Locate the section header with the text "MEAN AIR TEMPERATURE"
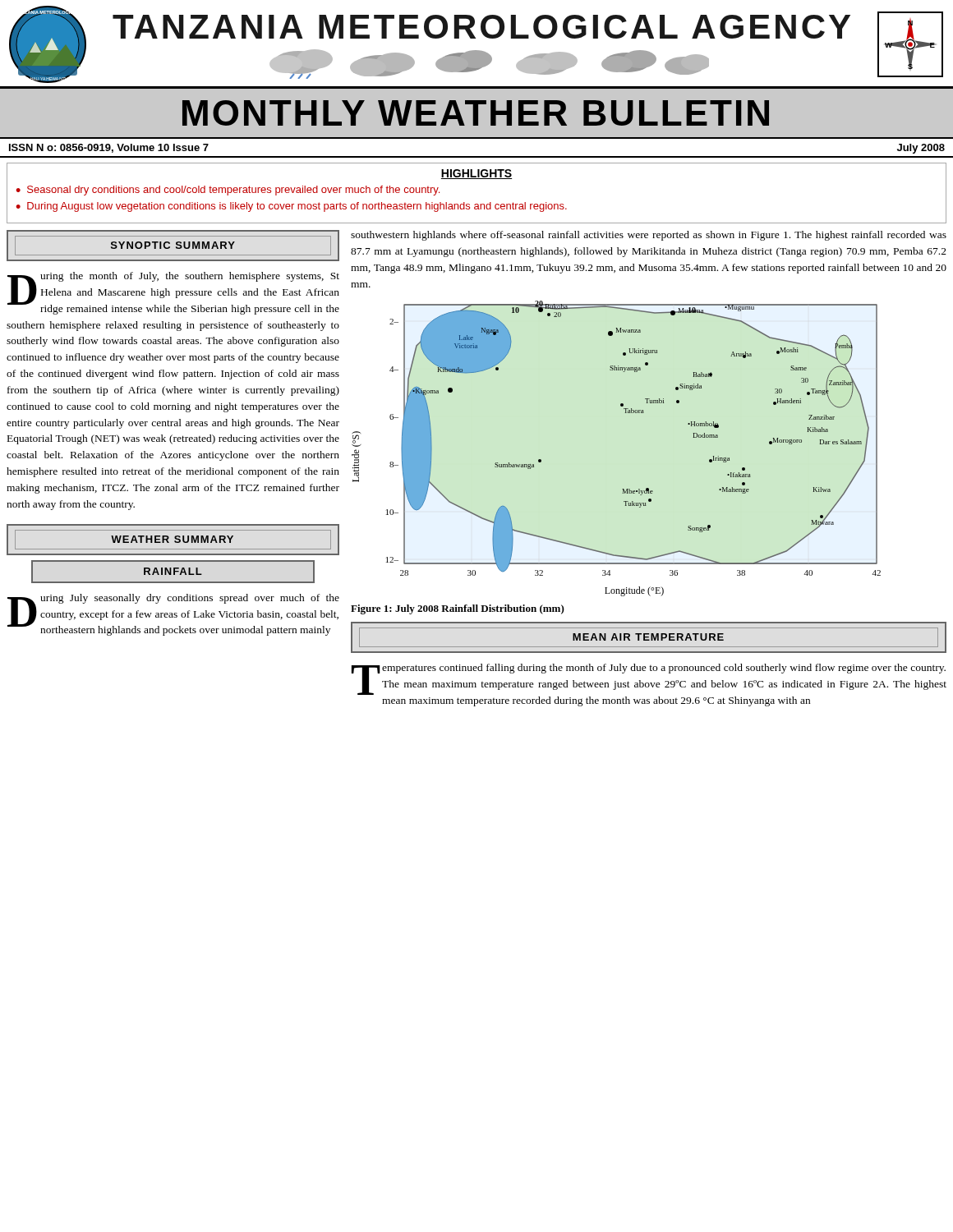The width and height of the screenshot is (953, 1232). click(x=649, y=638)
